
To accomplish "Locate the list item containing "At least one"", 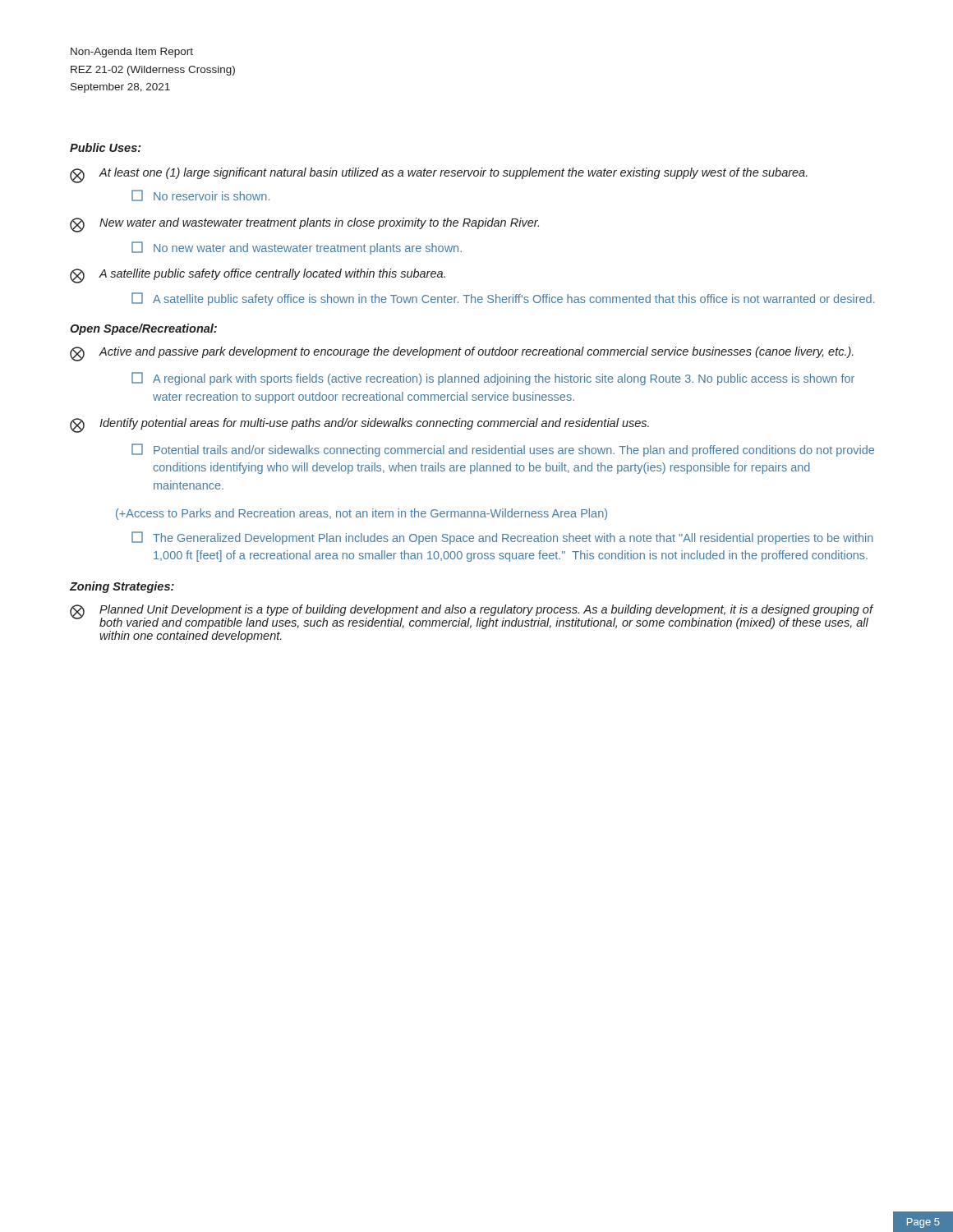I will (x=476, y=174).
